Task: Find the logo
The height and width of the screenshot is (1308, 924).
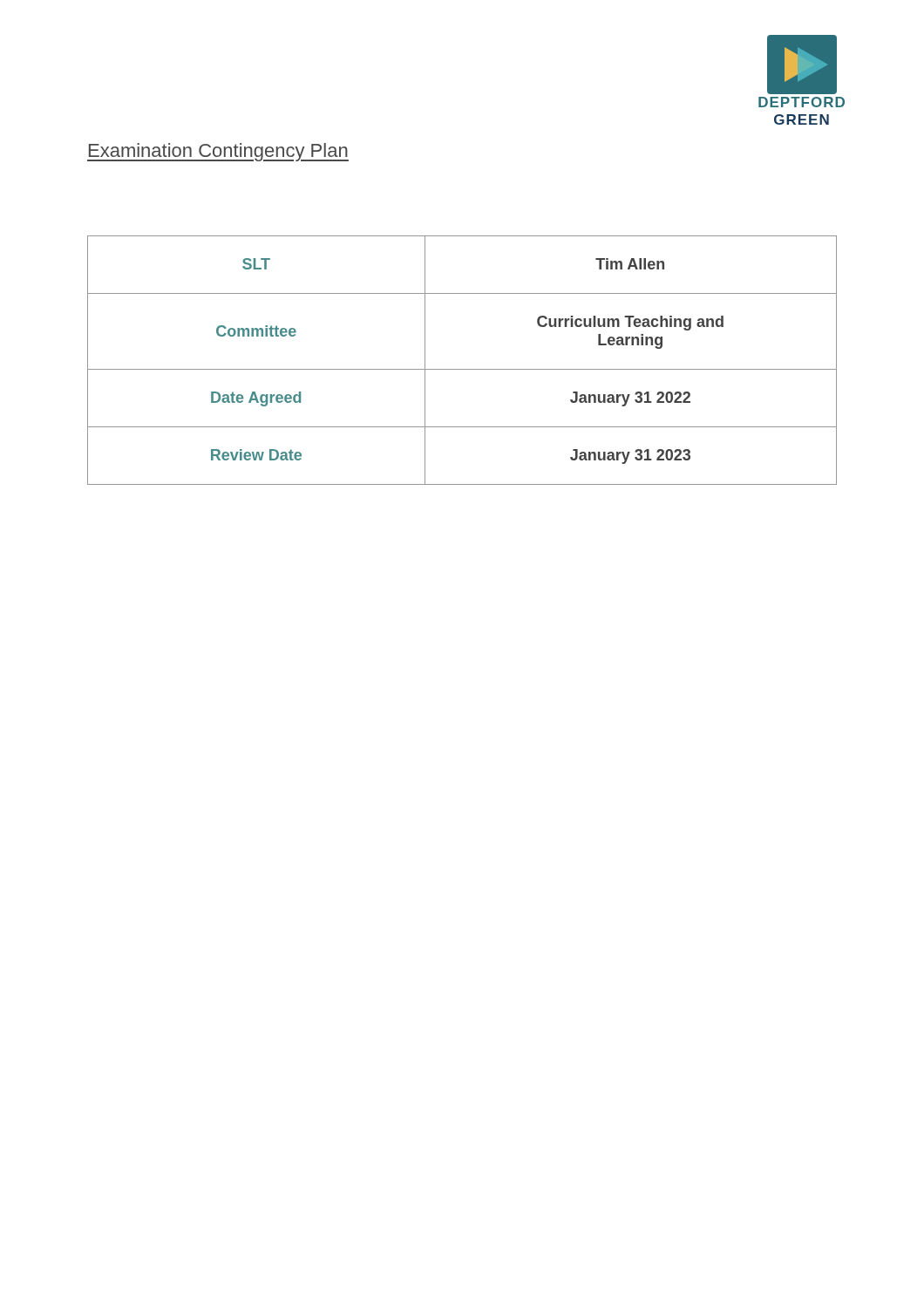Action: [x=802, y=87]
